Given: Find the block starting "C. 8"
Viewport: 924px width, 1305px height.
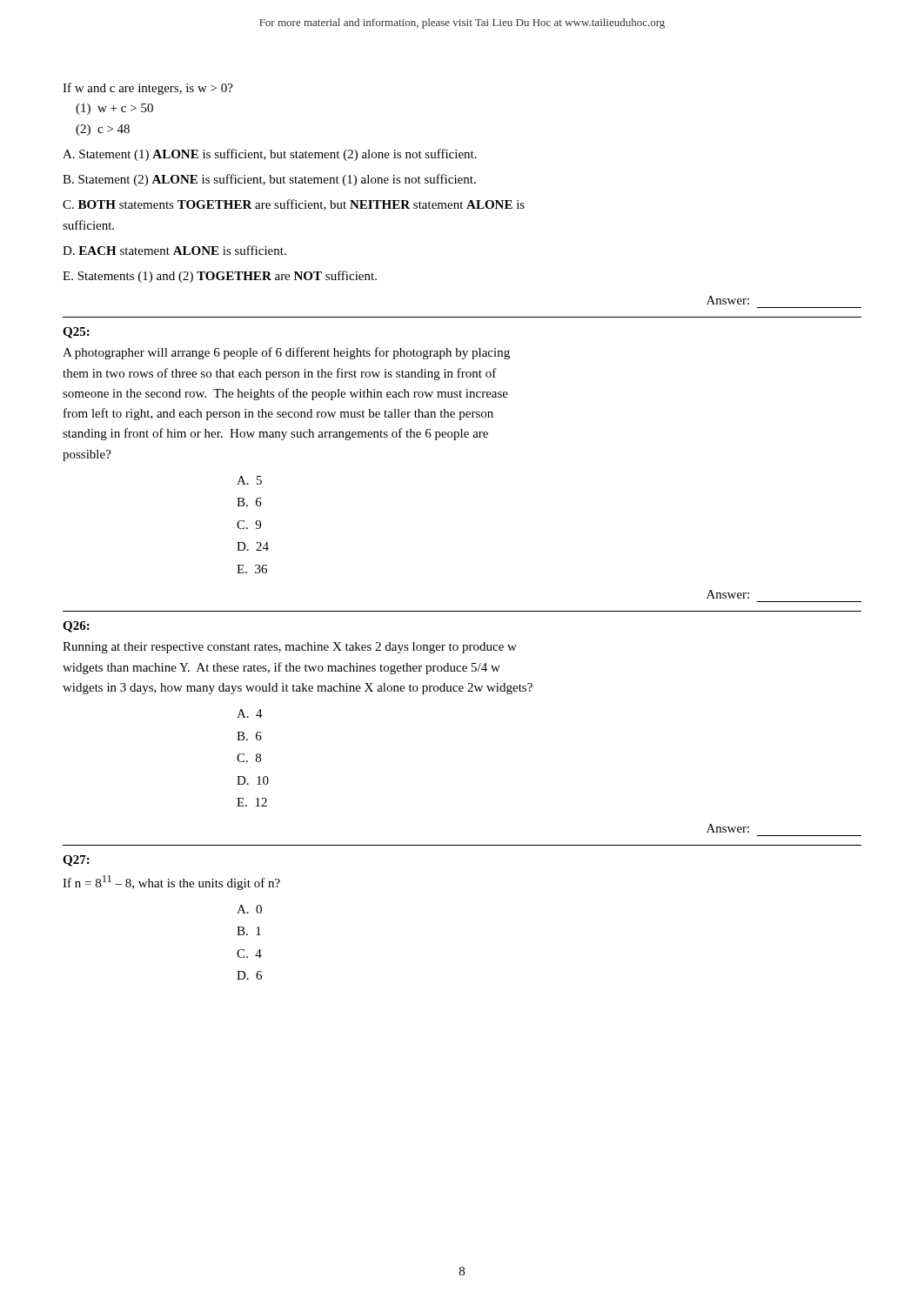Looking at the screenshot, I should click(249, 758).
